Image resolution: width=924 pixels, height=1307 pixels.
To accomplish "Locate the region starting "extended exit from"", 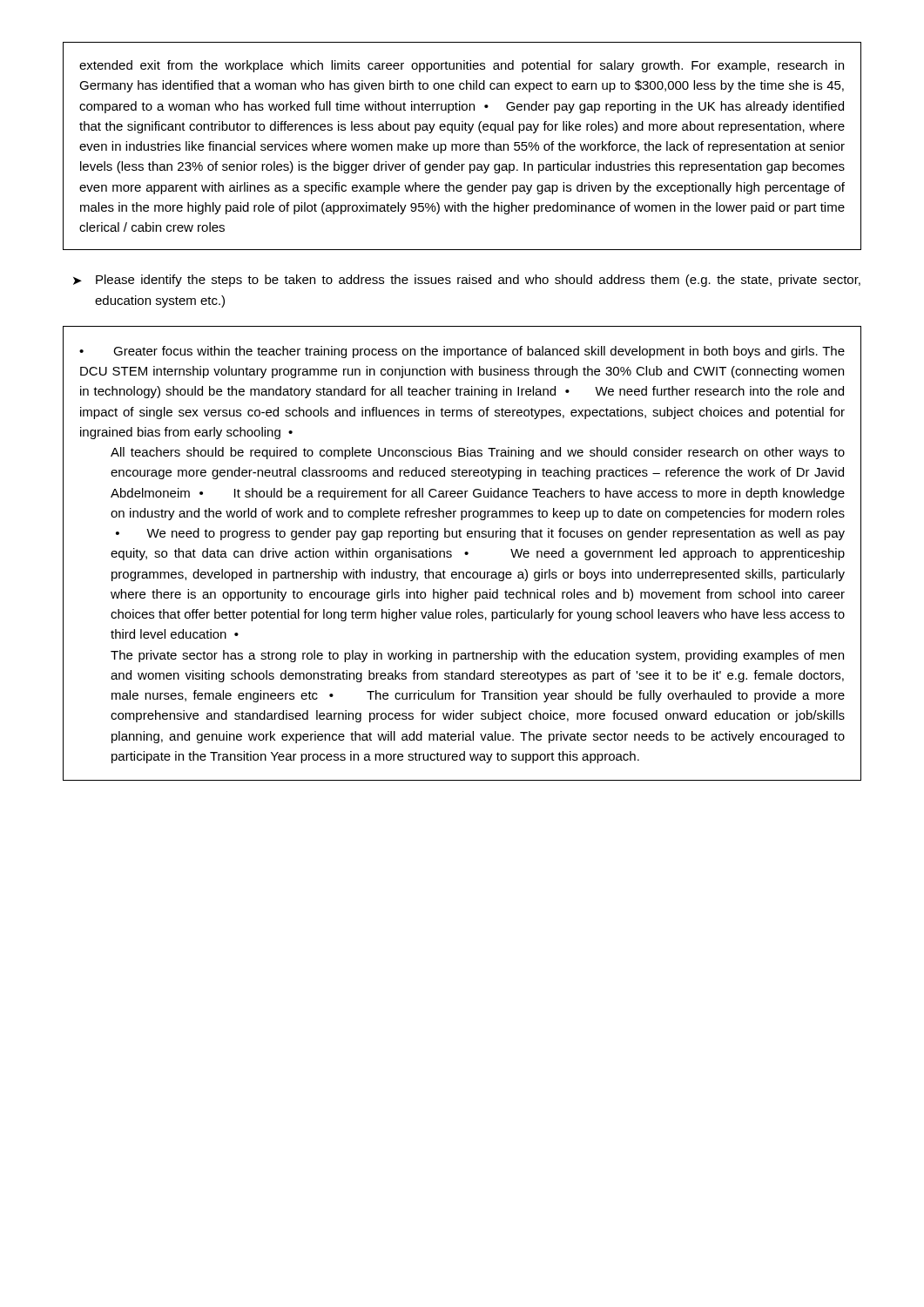I will [x=462, y=146].
